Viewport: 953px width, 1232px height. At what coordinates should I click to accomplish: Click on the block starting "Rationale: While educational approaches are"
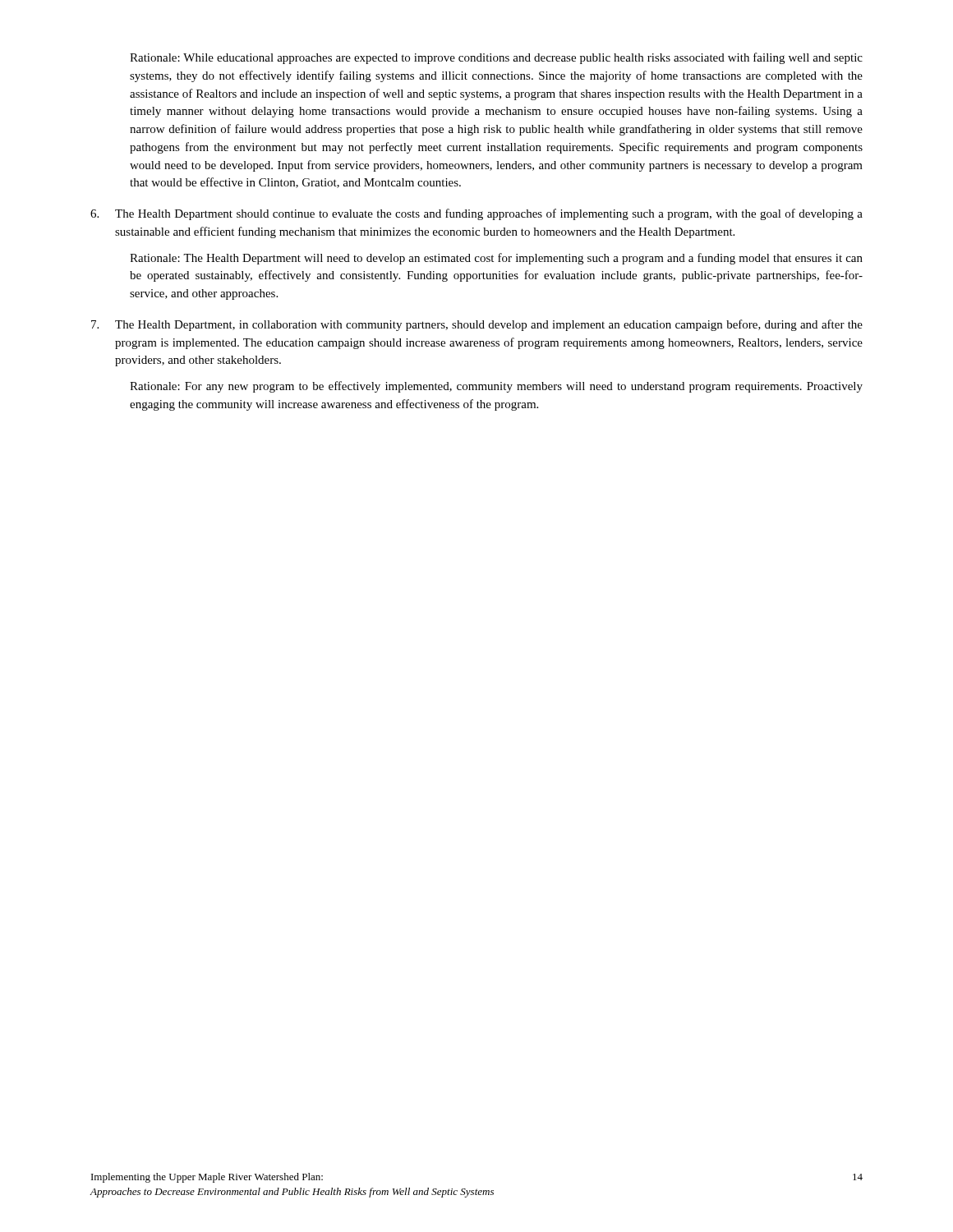pos(496,120)
